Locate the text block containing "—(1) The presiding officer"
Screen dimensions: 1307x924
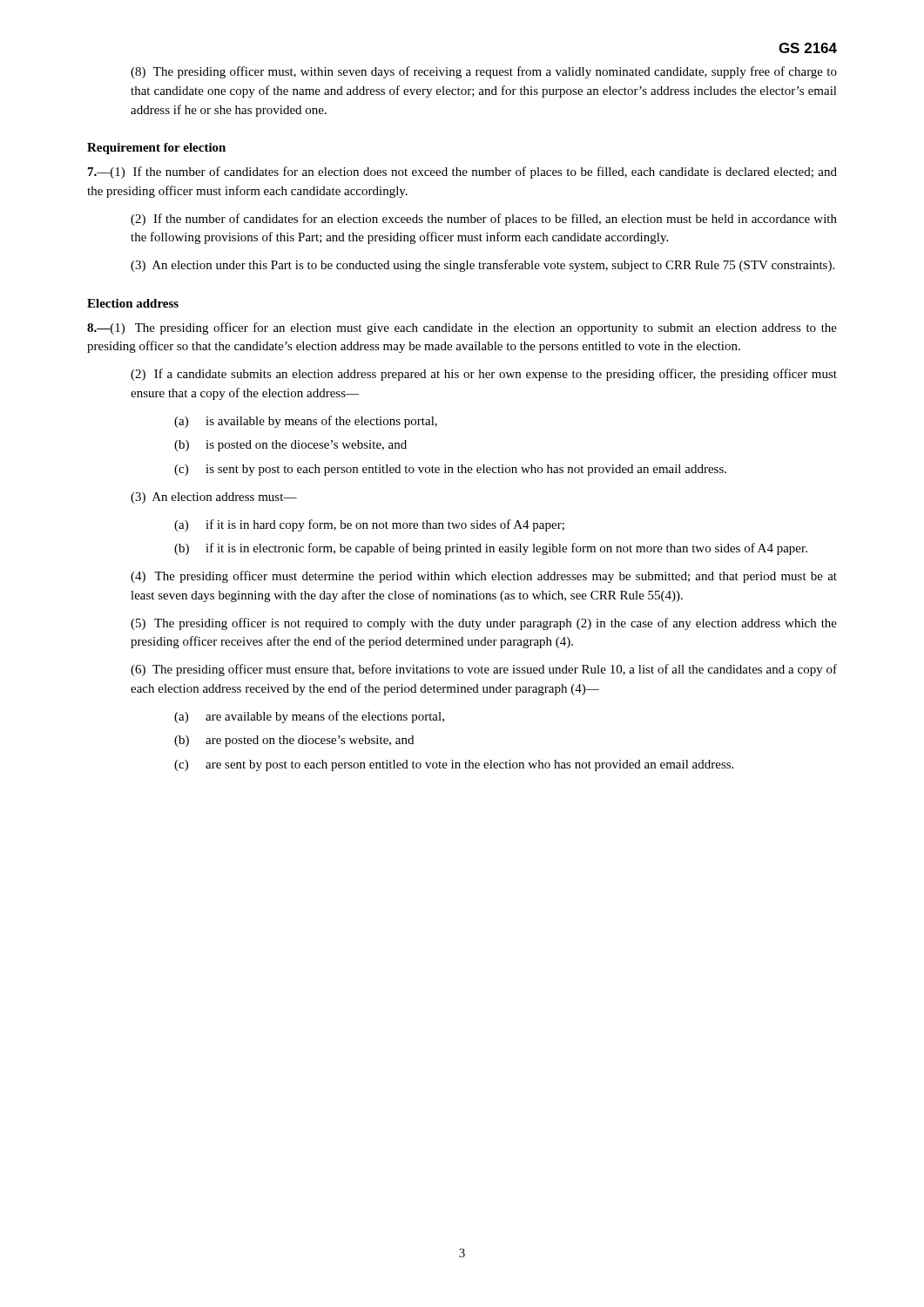[462, 337]
